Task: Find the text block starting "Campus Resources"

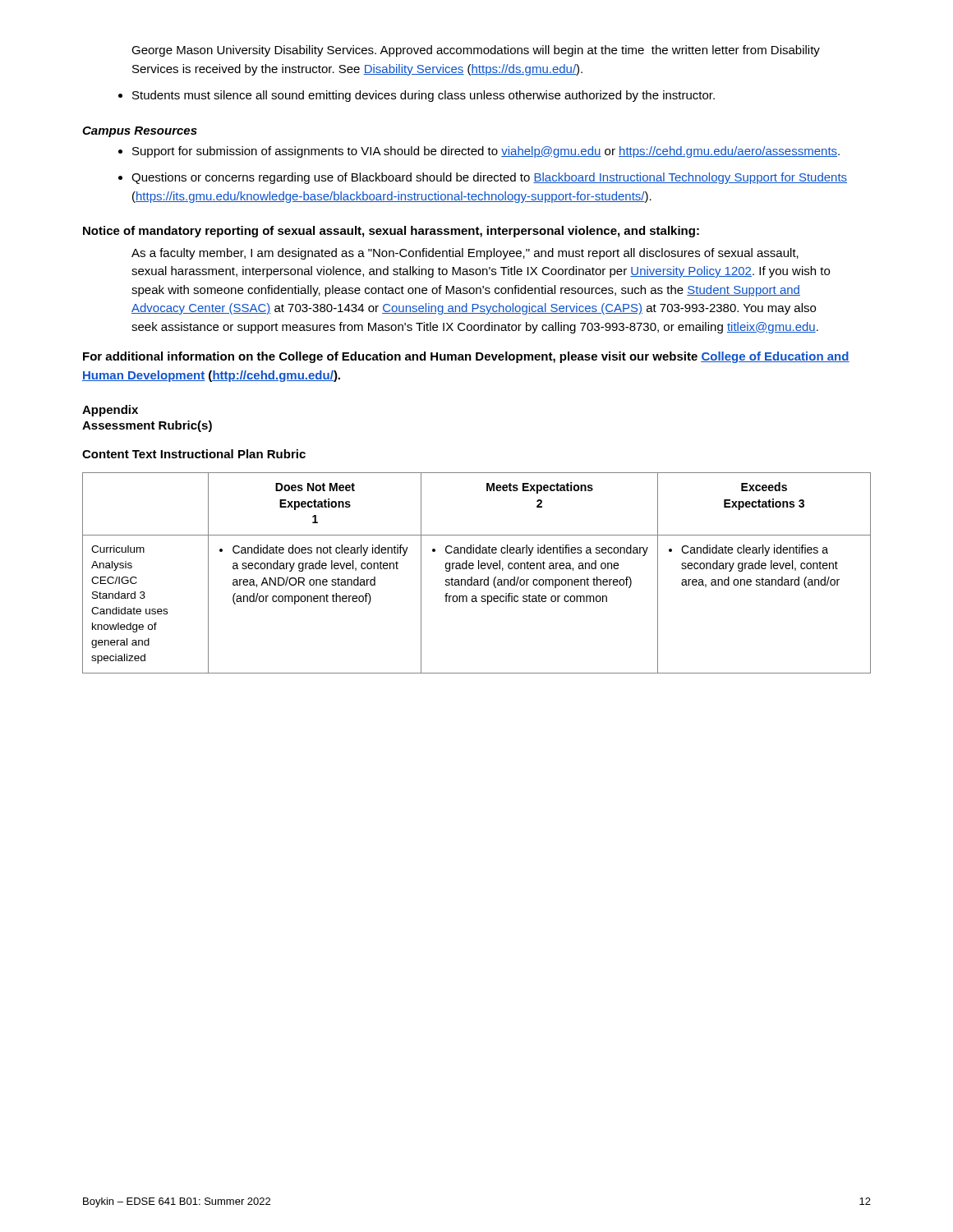Action: 140,130
